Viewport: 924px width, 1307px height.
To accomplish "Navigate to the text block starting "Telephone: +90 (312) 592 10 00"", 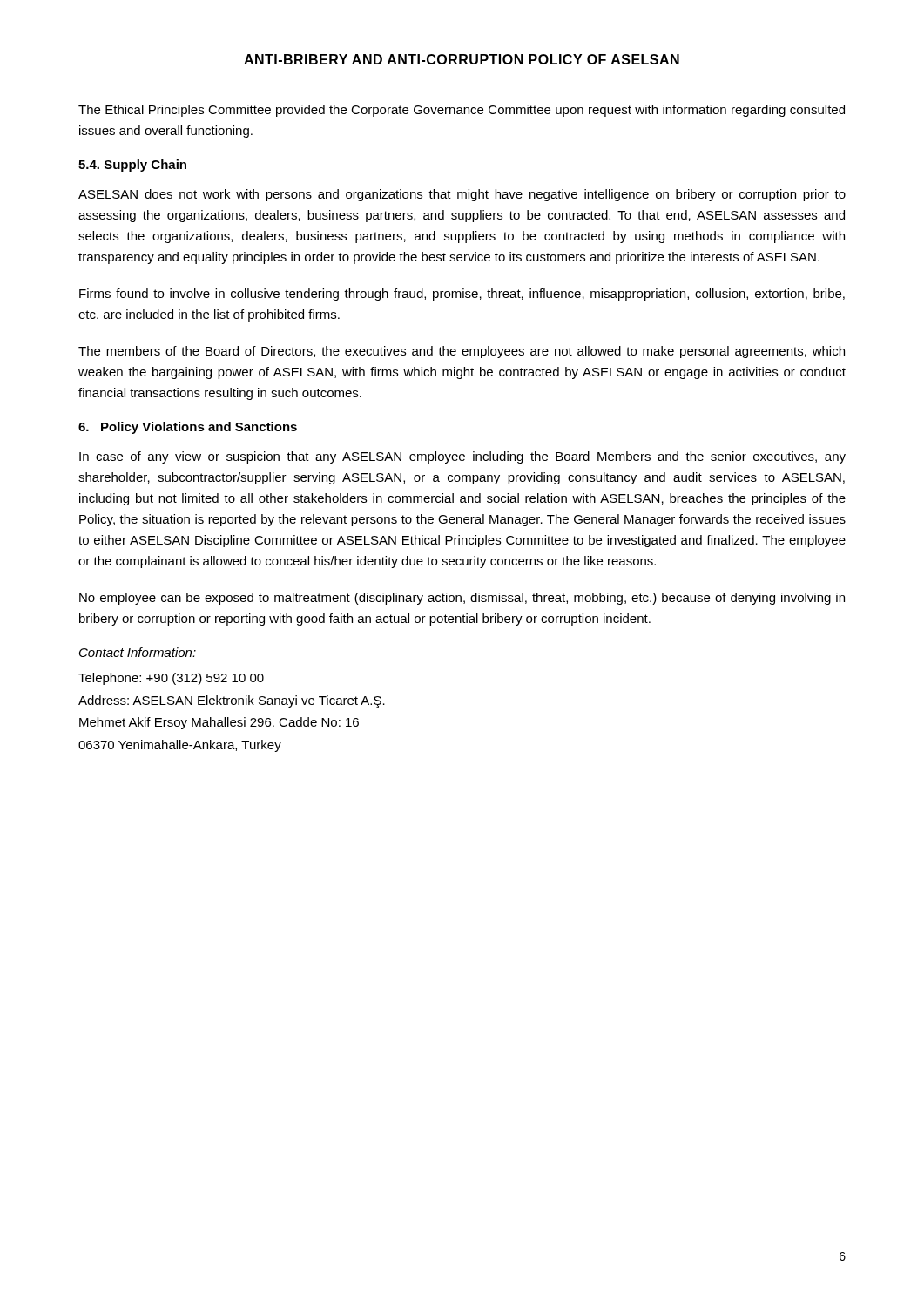I will point(232,711).
